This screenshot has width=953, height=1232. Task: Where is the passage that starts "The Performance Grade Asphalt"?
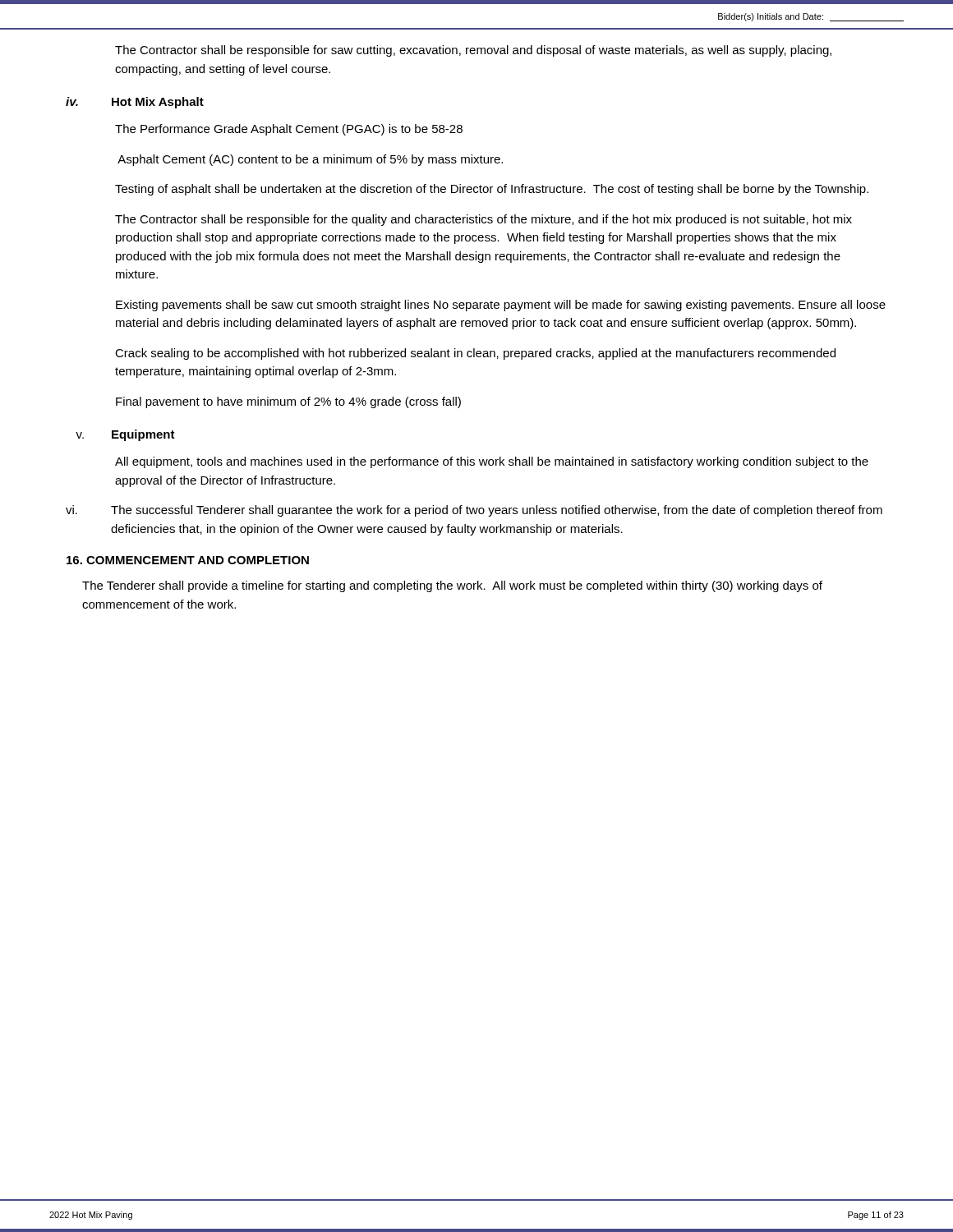click(x=289, y=129)
